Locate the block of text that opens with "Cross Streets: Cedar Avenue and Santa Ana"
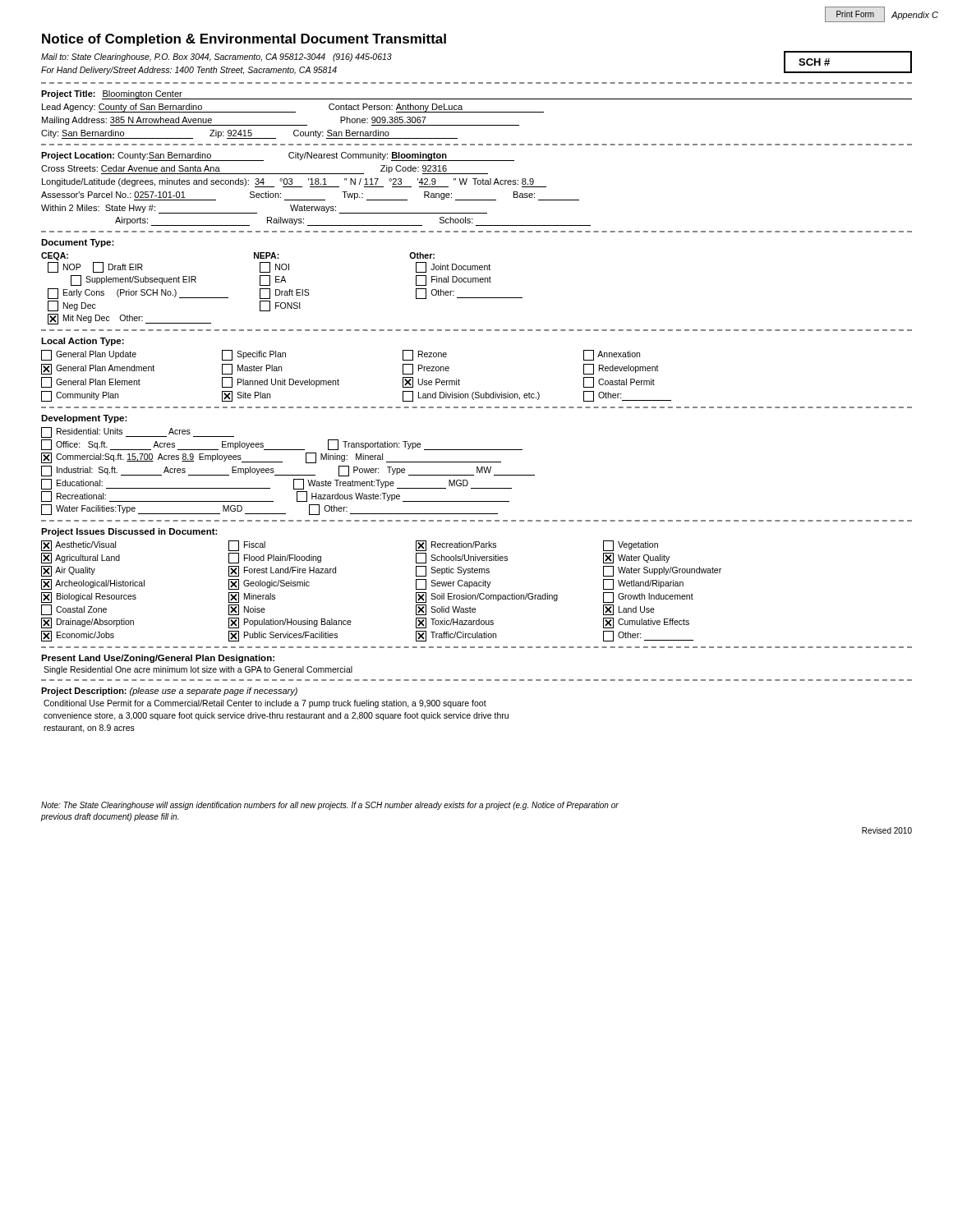The image size is (953, 1232). [264, 168]
